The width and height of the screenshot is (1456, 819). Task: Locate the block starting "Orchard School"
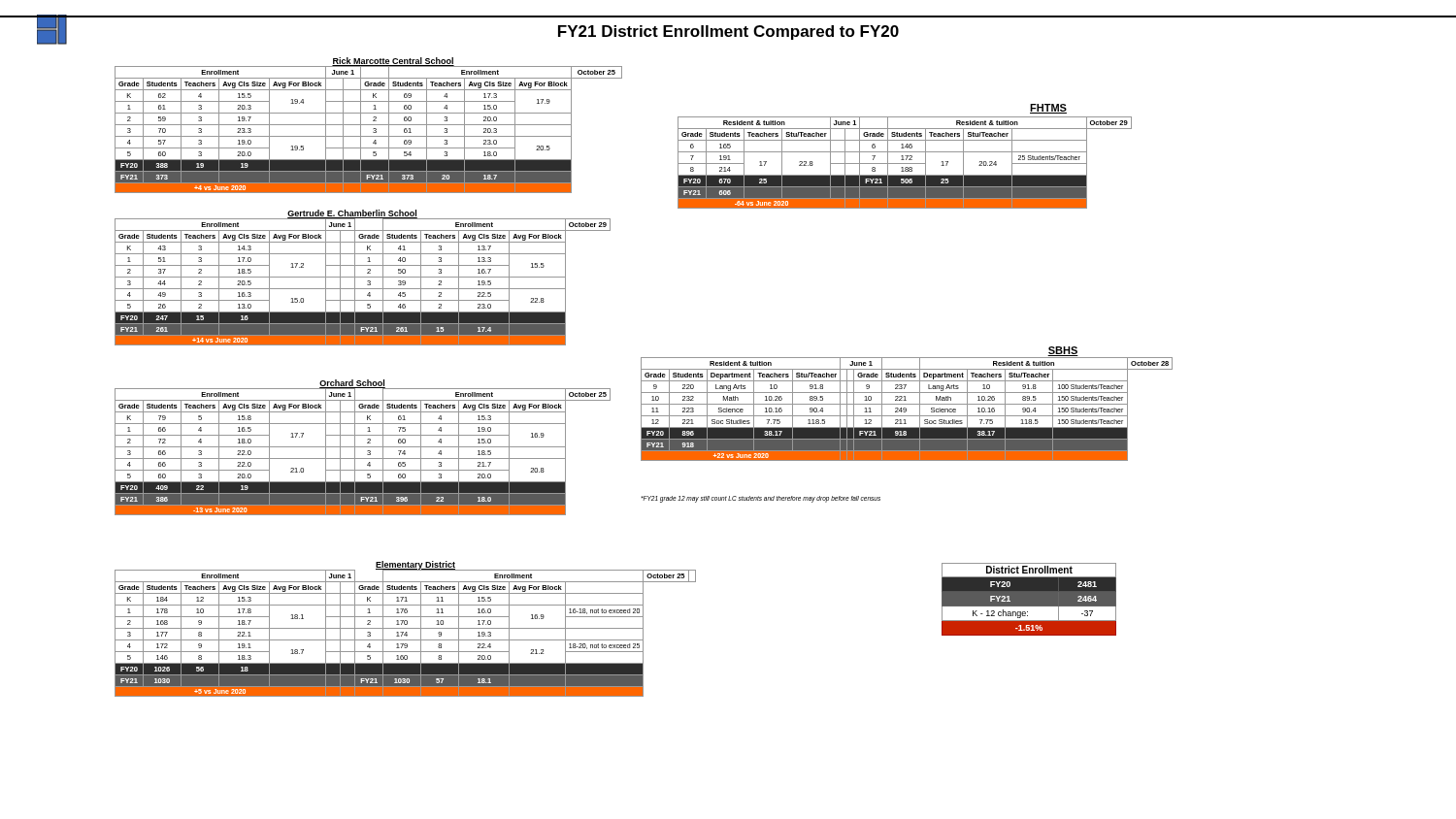352,383
